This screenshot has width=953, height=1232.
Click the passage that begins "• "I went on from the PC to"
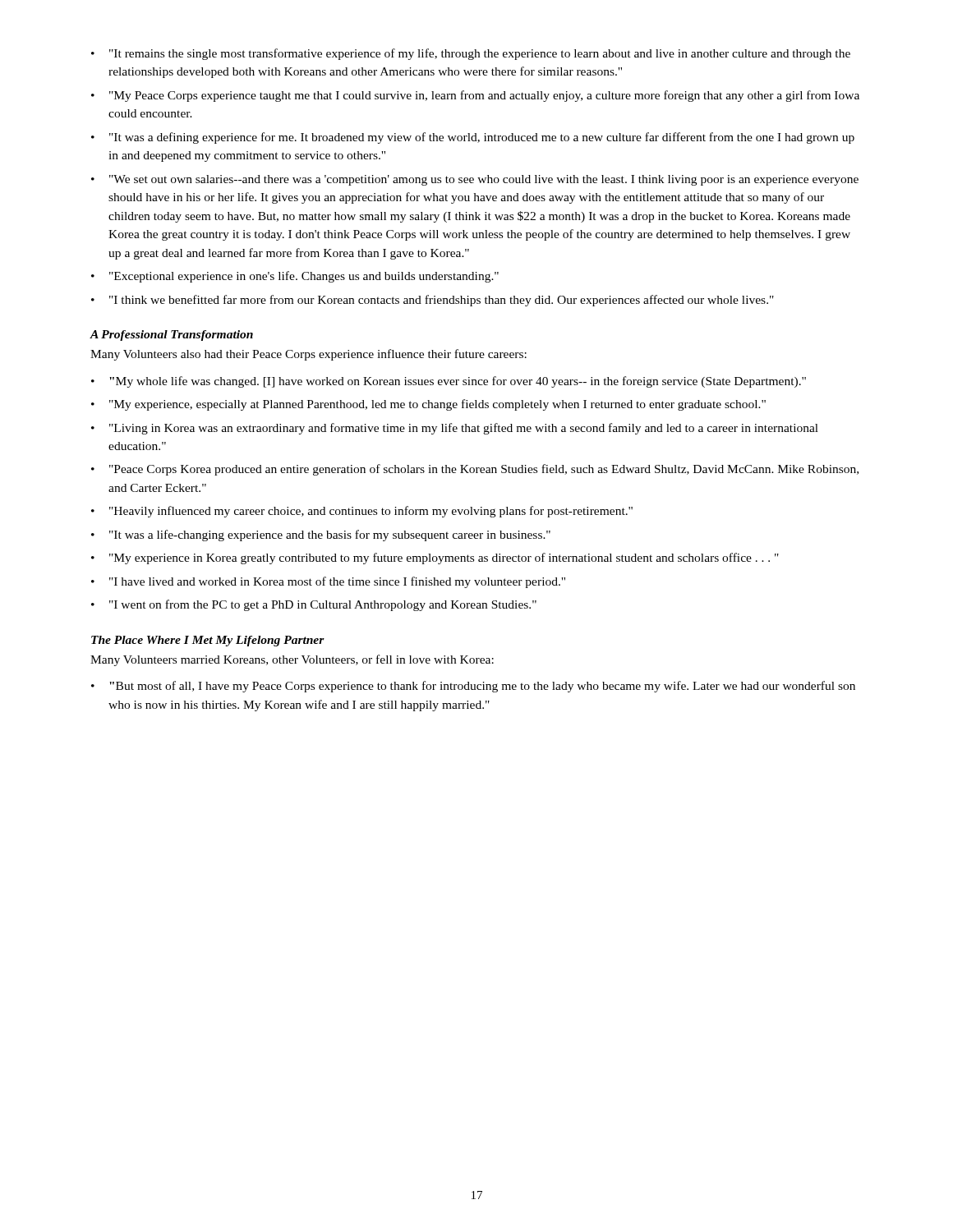pyautogui.click(x=476, y=605)
